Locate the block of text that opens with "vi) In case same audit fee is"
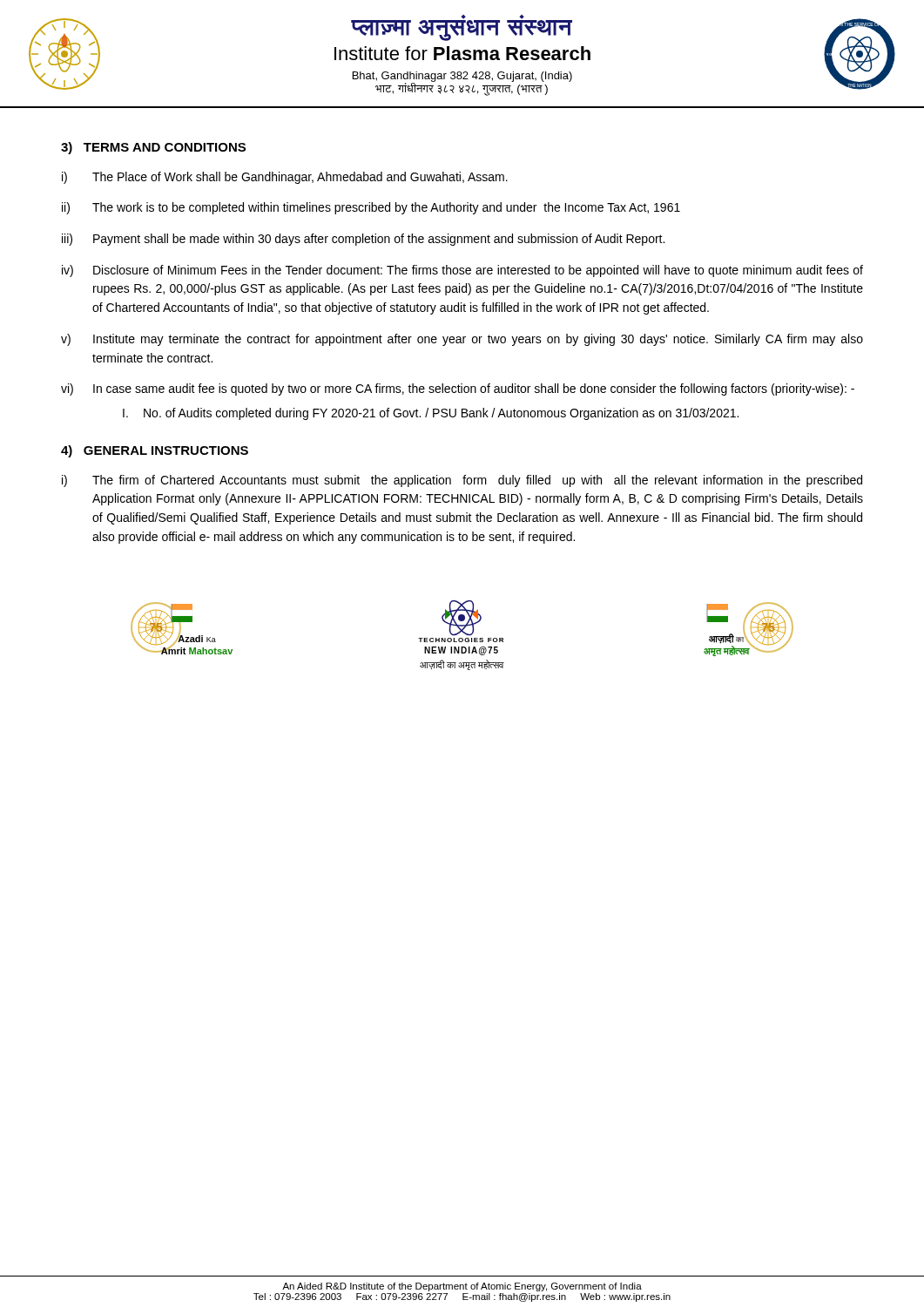The width and height of the screenshot is (924, 1307). pos(462,390)
